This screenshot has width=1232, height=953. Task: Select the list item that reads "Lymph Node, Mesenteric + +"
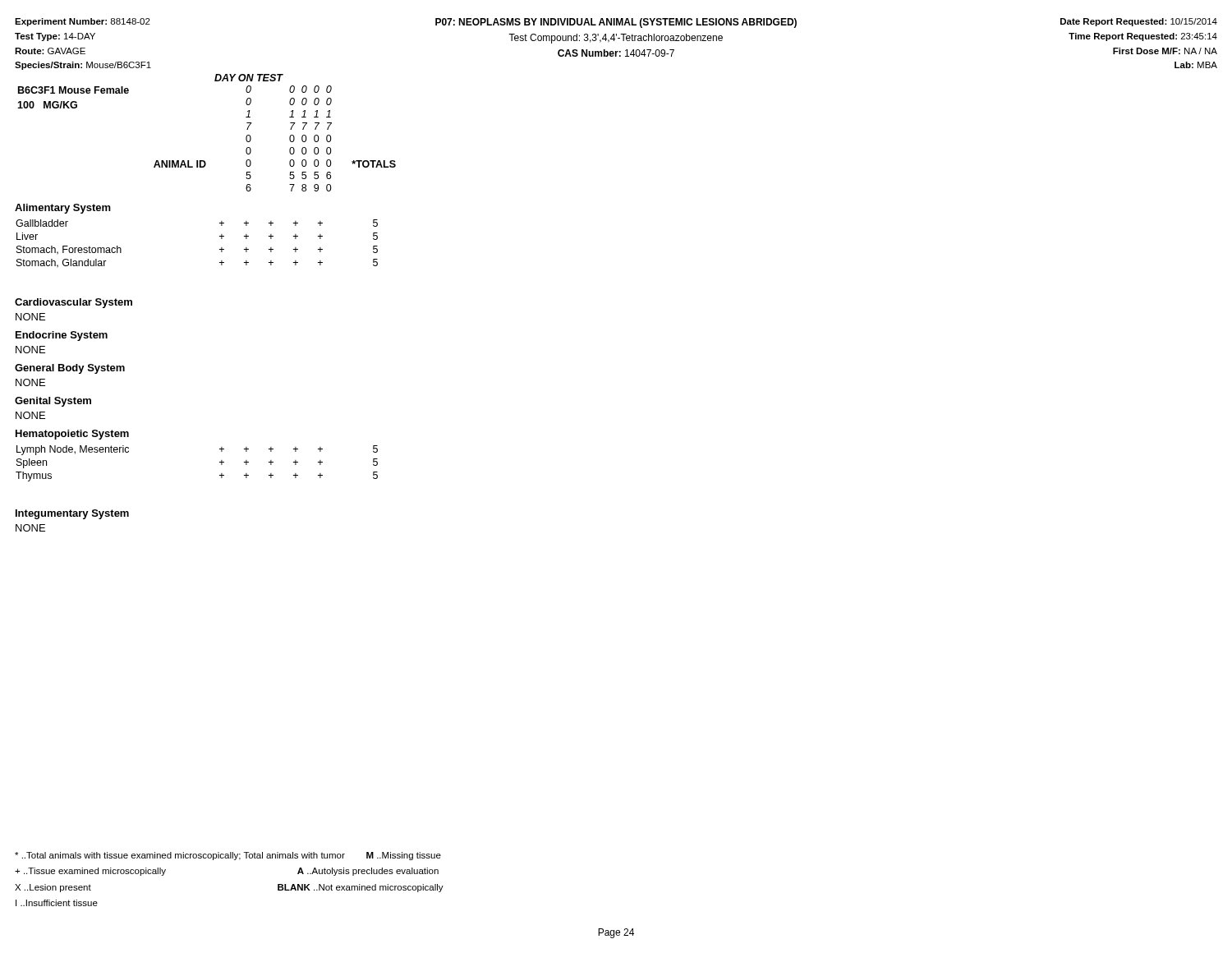pyautogui.click(x=212, y=463)
